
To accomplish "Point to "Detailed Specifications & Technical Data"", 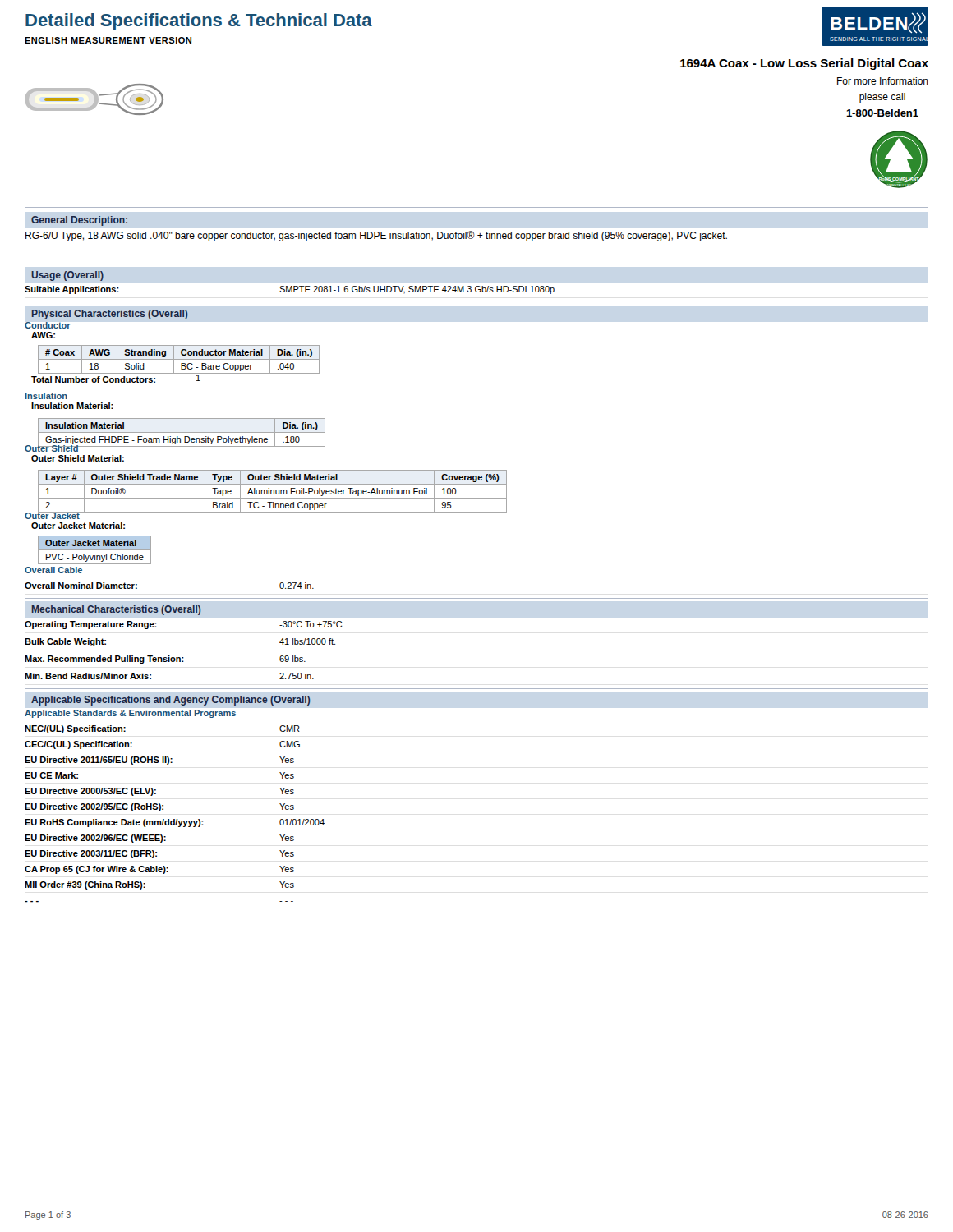I will click(x=198, y=20).
